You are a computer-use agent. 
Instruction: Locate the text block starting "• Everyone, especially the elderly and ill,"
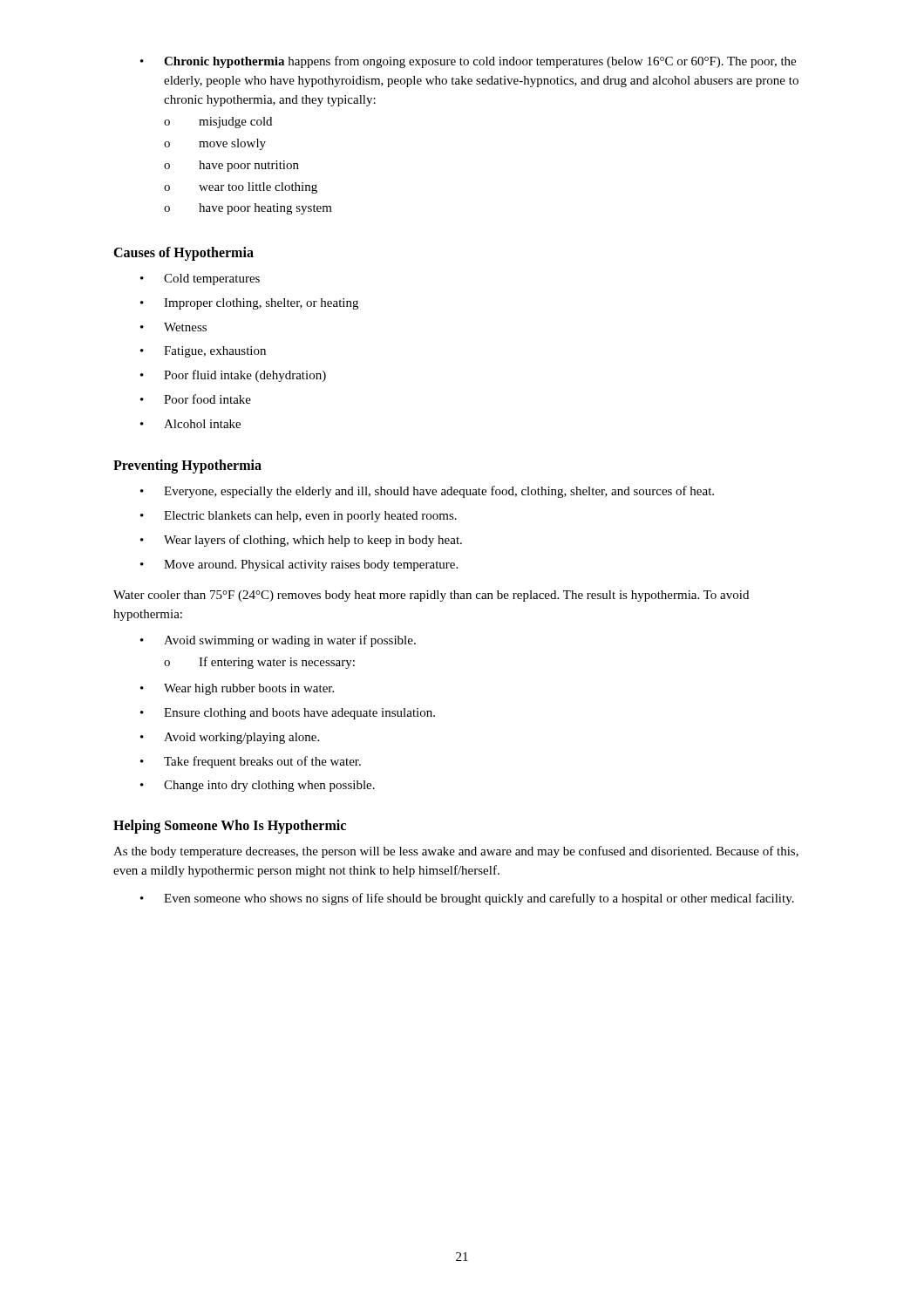(x=427, y=492)
